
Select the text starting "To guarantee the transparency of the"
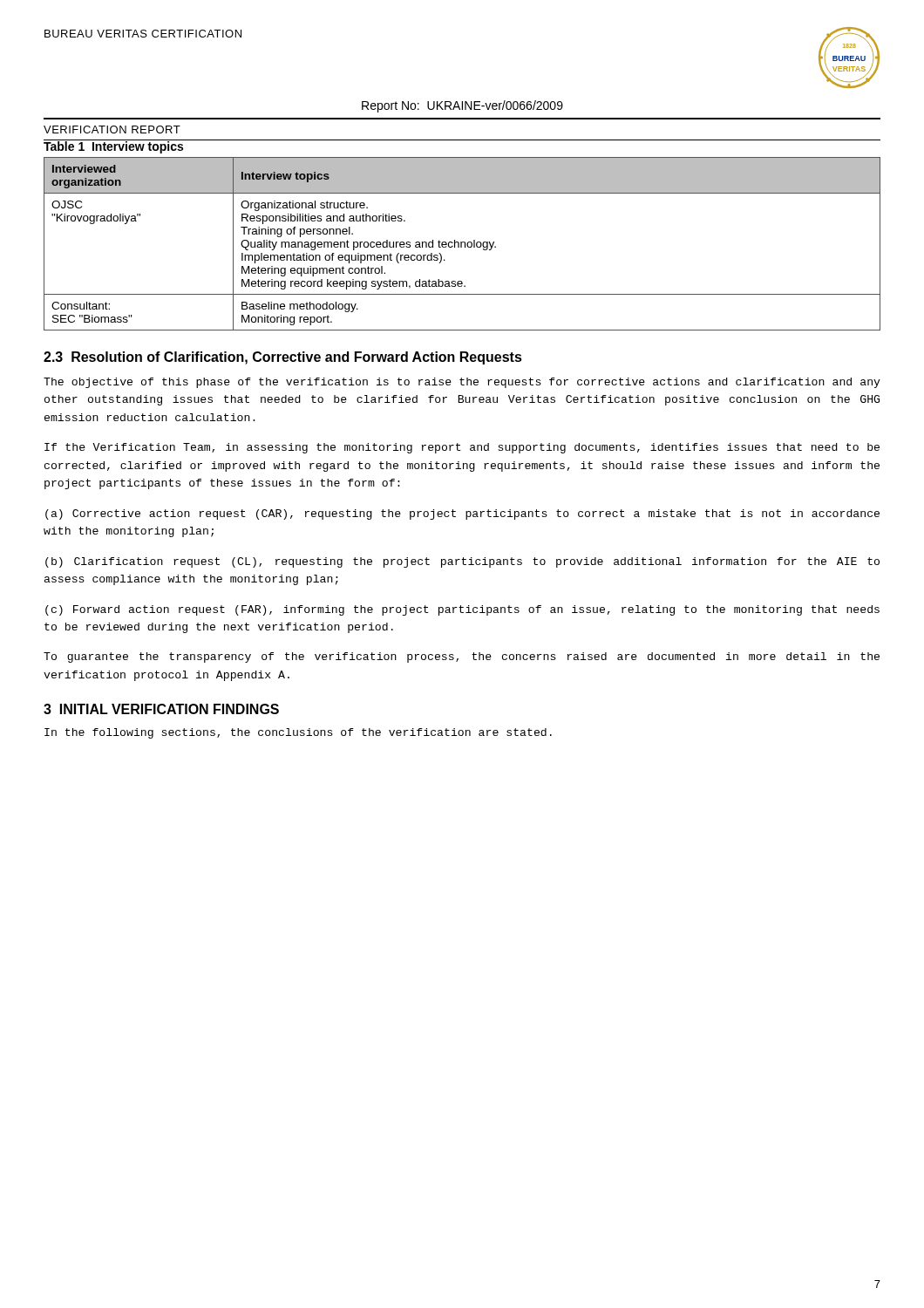click(x=462, y=666)
